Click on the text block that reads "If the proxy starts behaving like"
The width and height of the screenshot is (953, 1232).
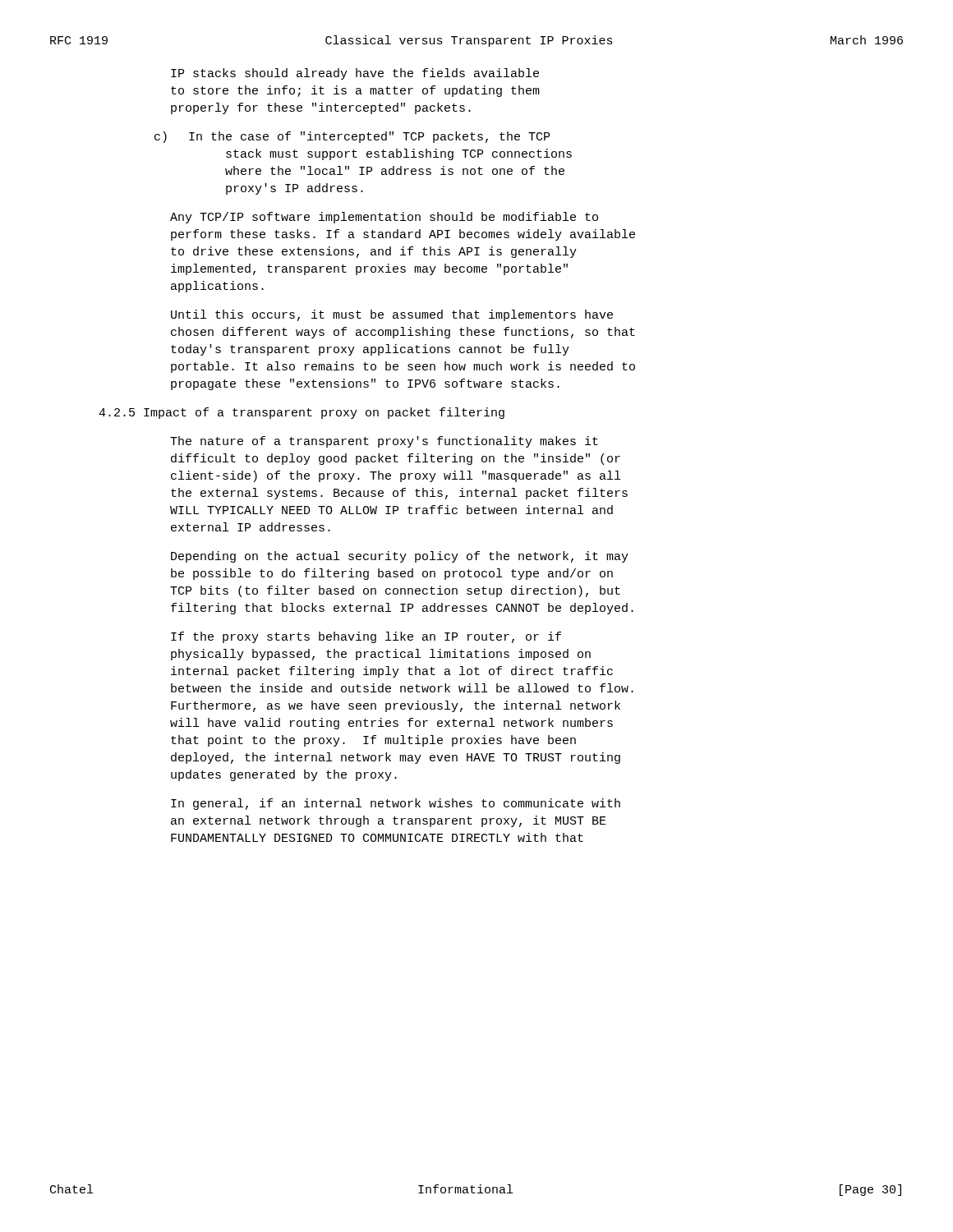(x=392, y=707)
